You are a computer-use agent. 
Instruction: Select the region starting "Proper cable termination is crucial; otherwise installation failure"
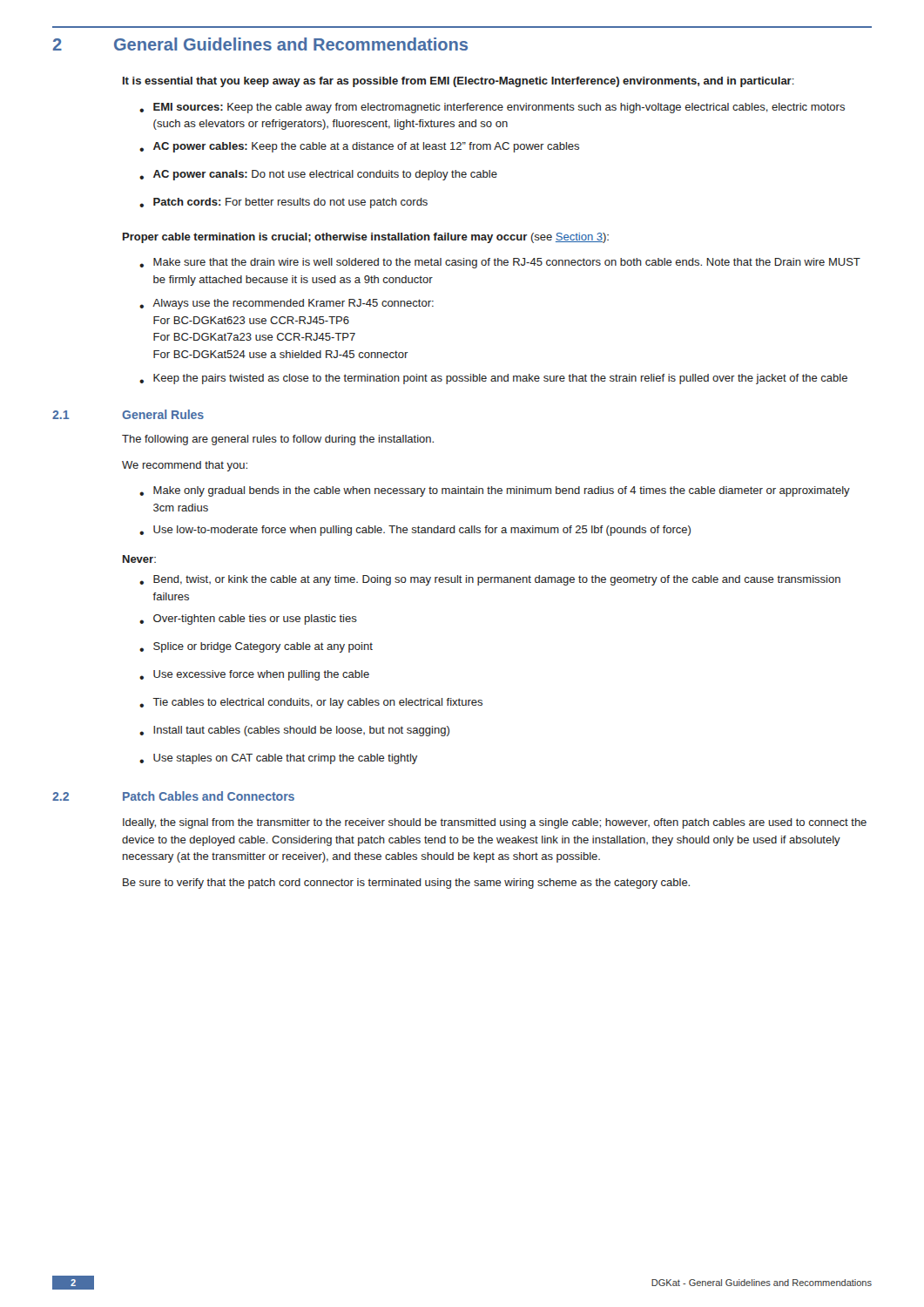coord(366,236)
